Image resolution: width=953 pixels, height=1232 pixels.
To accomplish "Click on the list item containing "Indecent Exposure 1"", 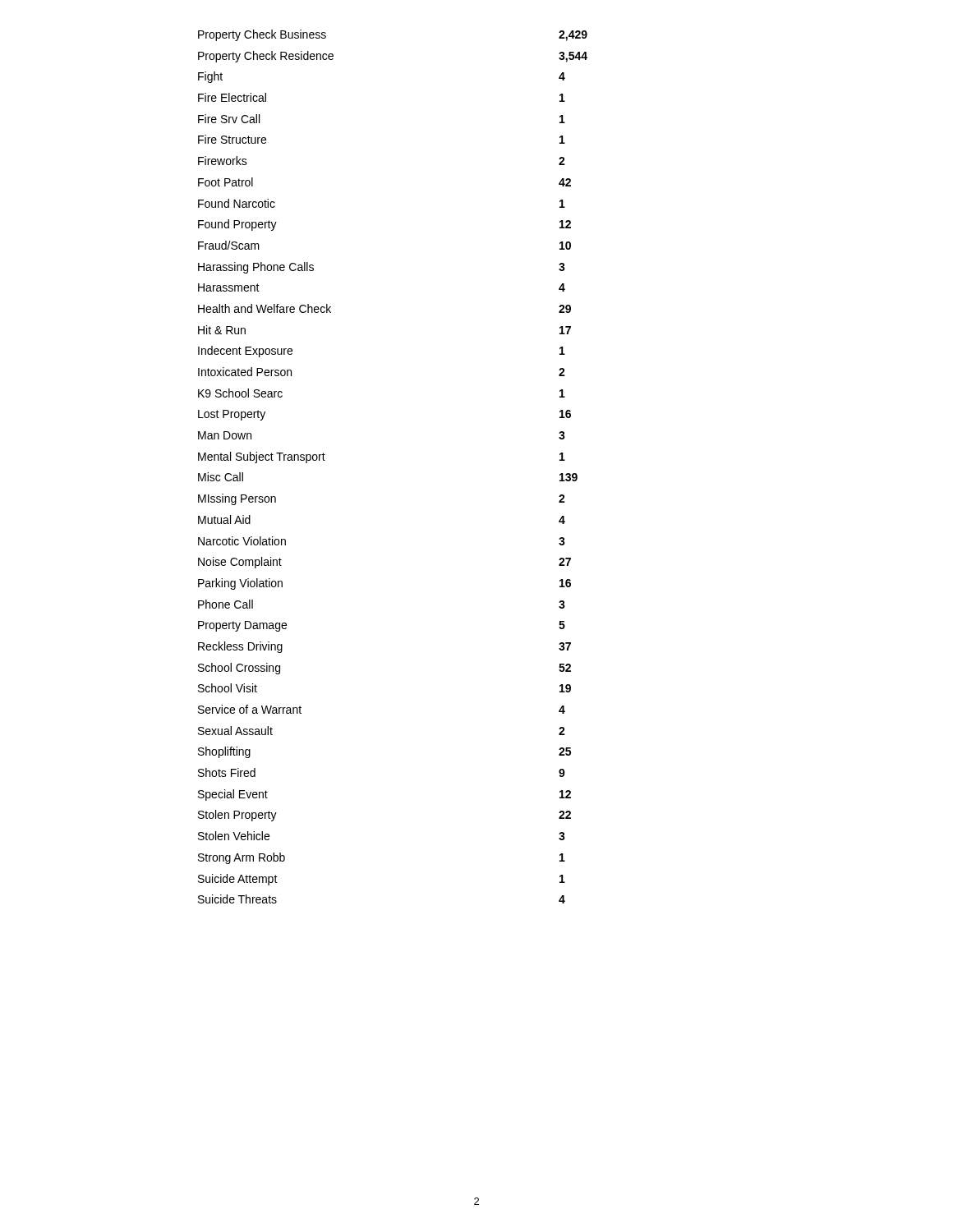I will click(x=239, y=351).
